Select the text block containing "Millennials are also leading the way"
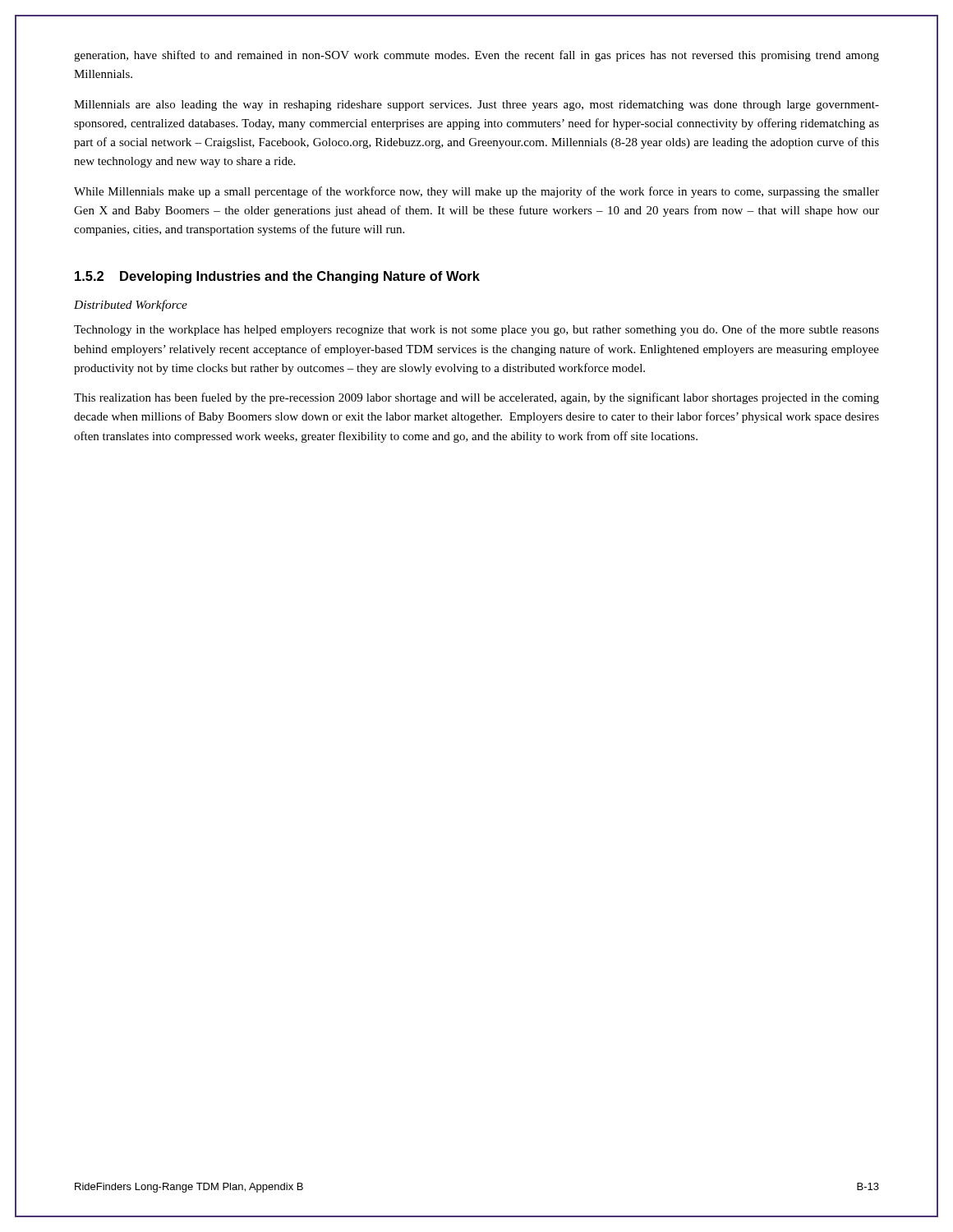 (476, 133)
